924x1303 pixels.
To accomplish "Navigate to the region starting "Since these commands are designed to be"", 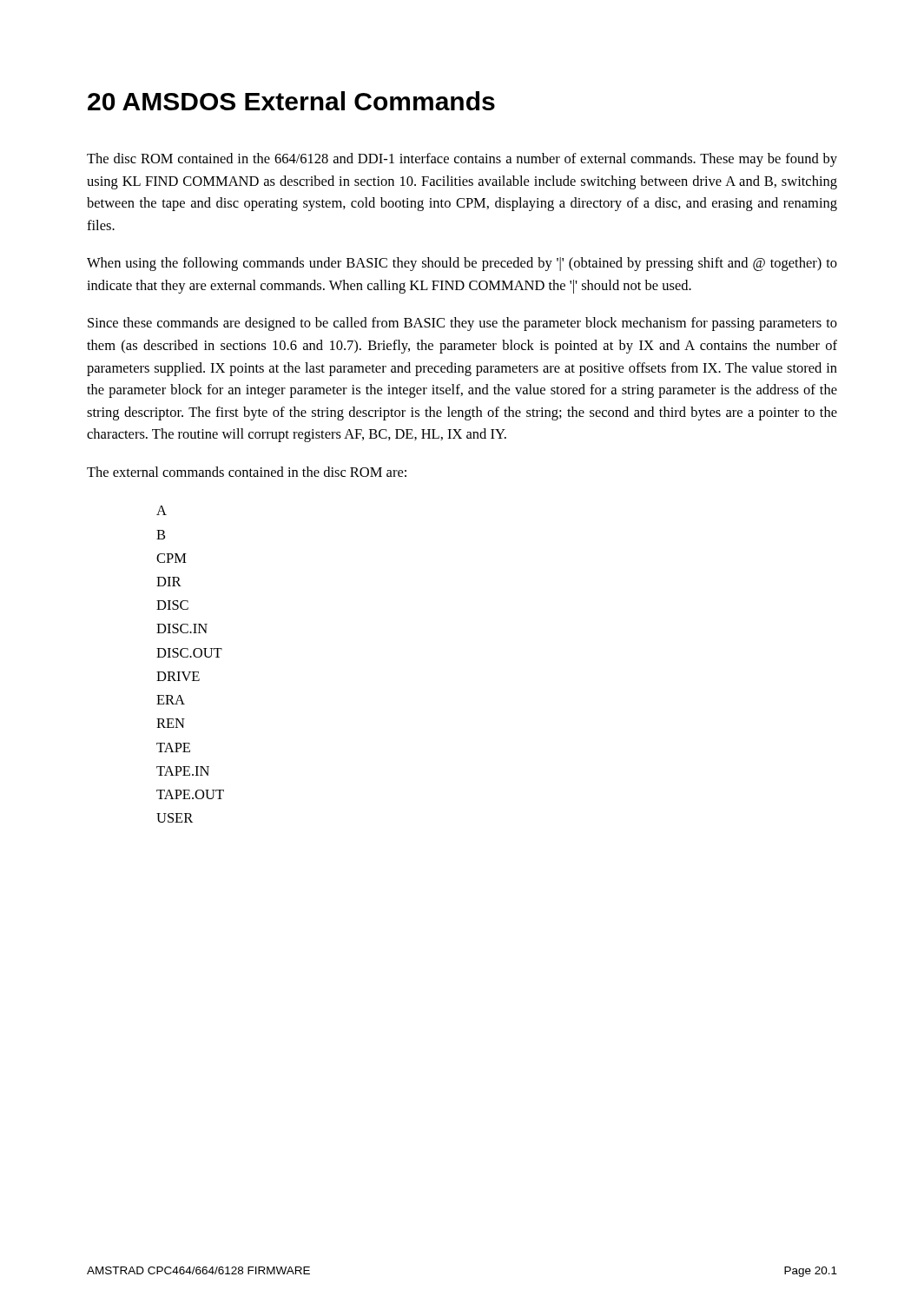I will [x=462, y=379].
